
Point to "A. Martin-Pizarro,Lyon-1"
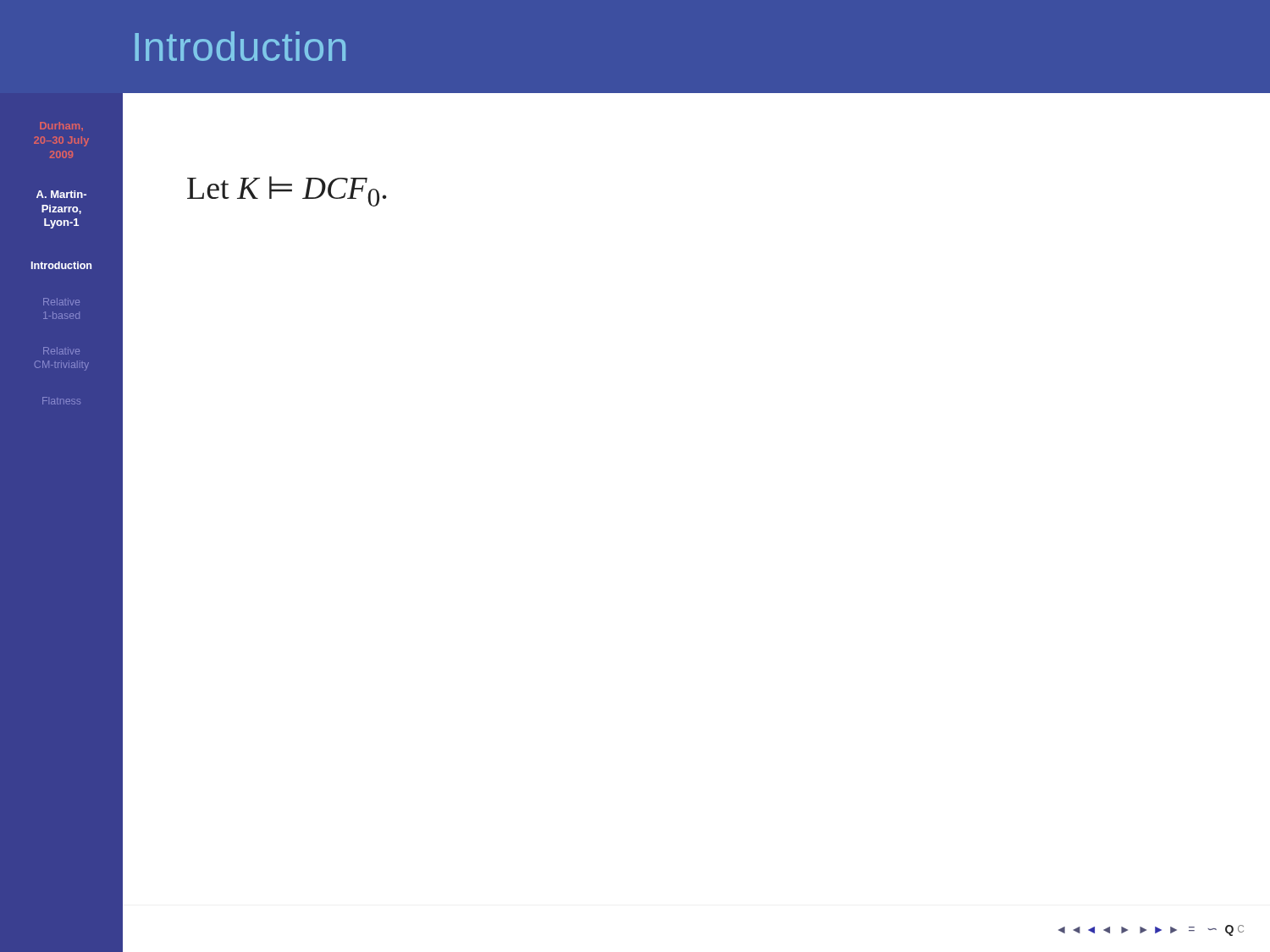pyautogui.click(x=61, y=208)
